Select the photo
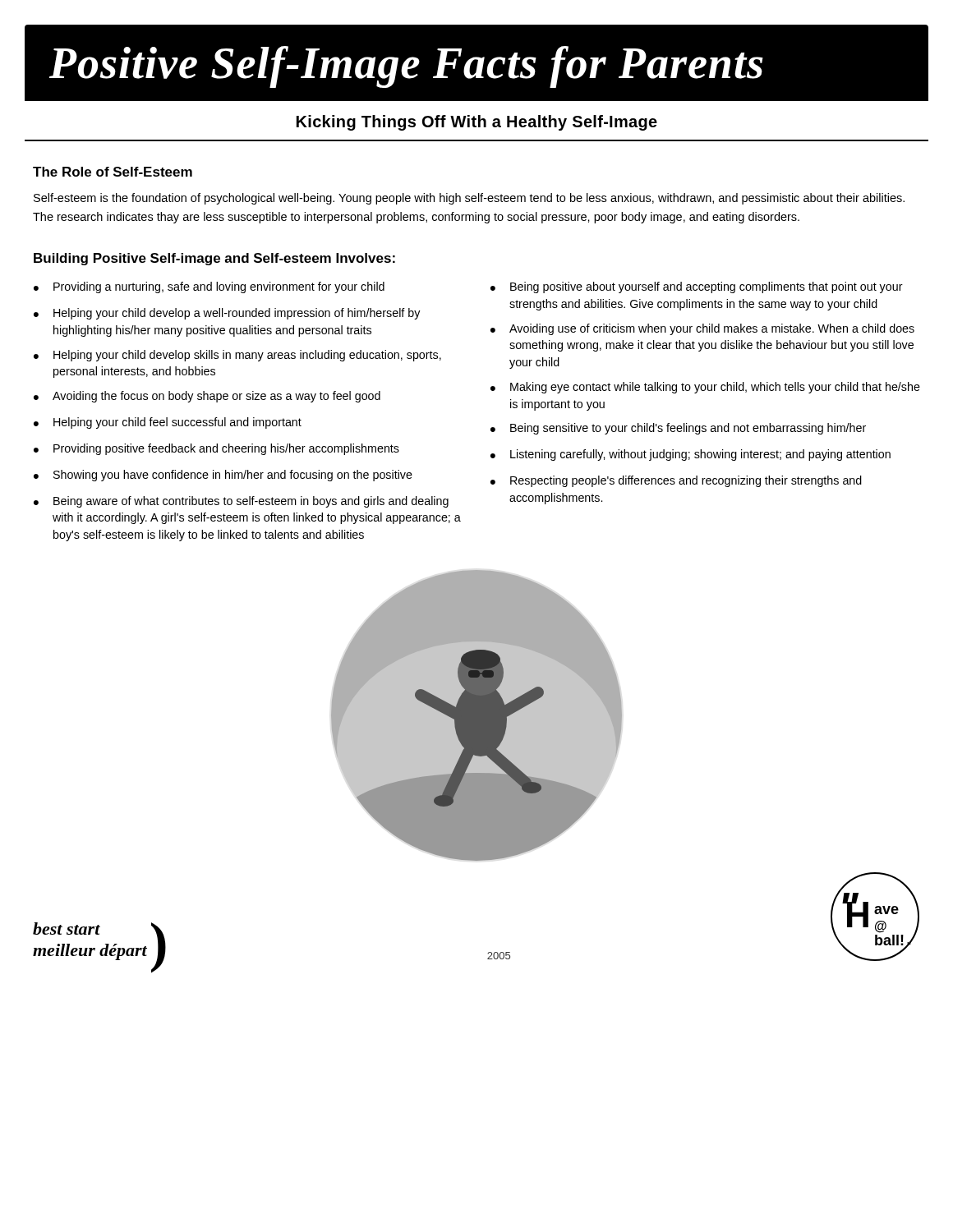 pos(476,715)
